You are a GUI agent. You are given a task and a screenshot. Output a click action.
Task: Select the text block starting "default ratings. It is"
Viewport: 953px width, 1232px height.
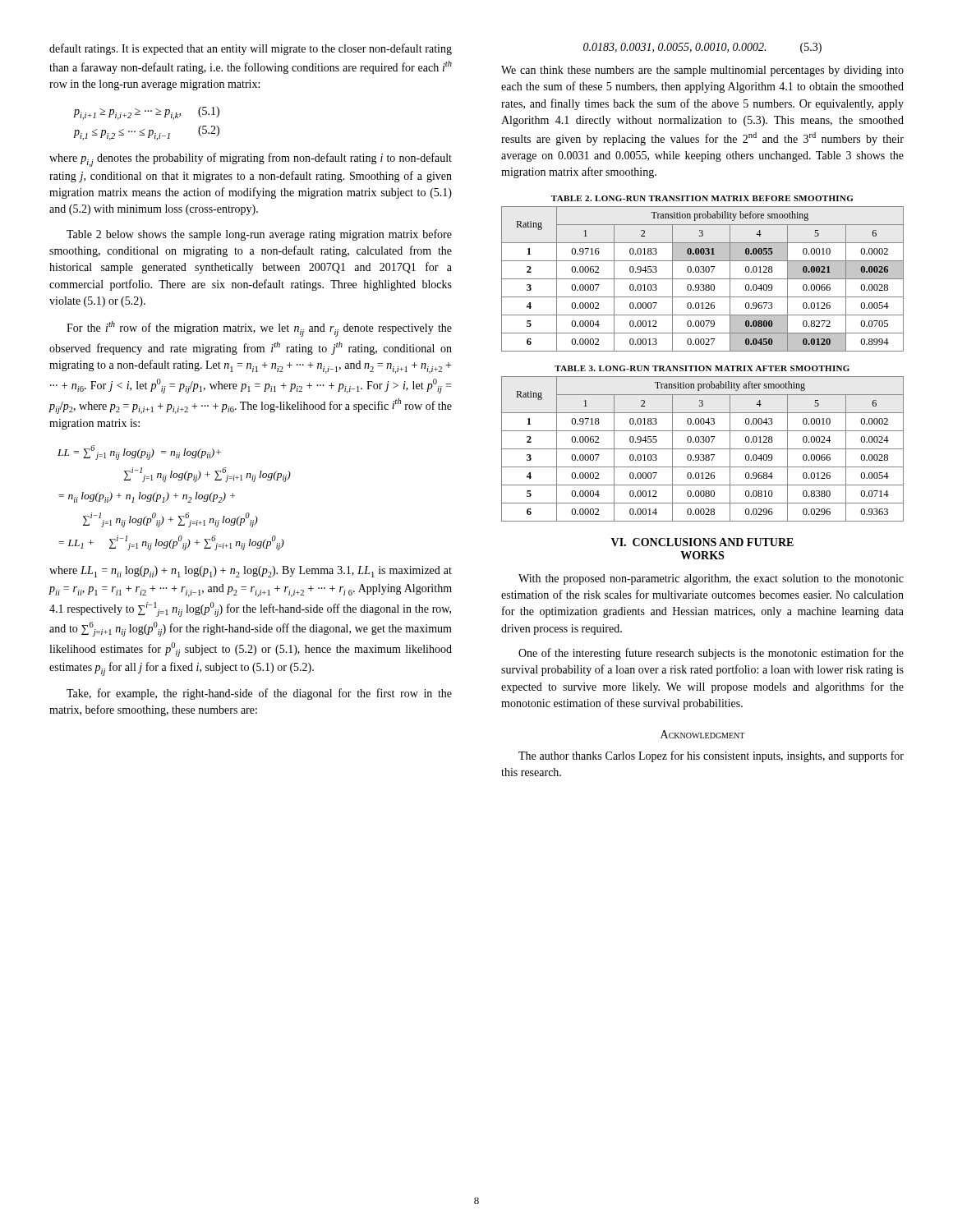251,67
